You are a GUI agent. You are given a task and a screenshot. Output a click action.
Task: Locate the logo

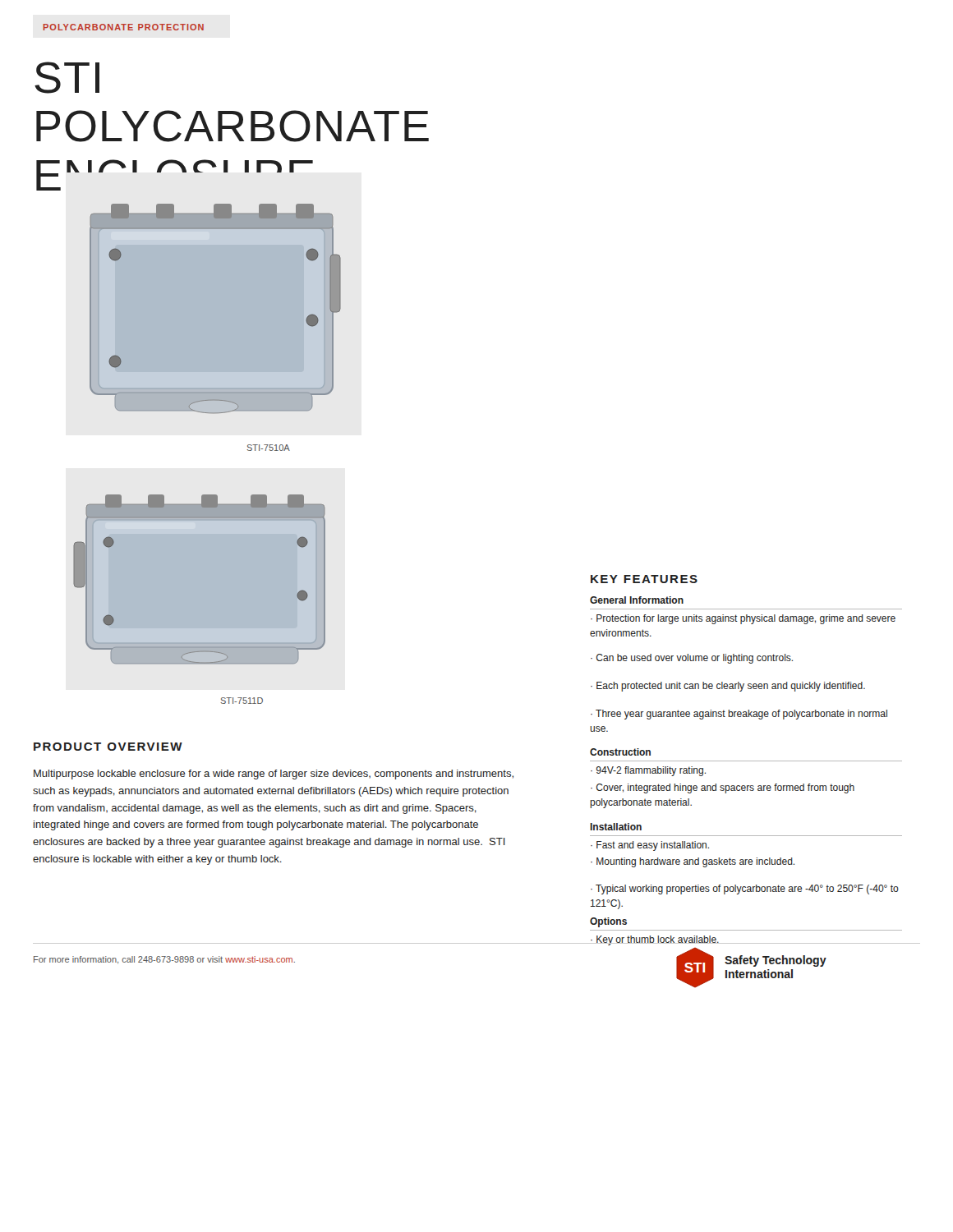pyautogui.click(x=797, y=967)
